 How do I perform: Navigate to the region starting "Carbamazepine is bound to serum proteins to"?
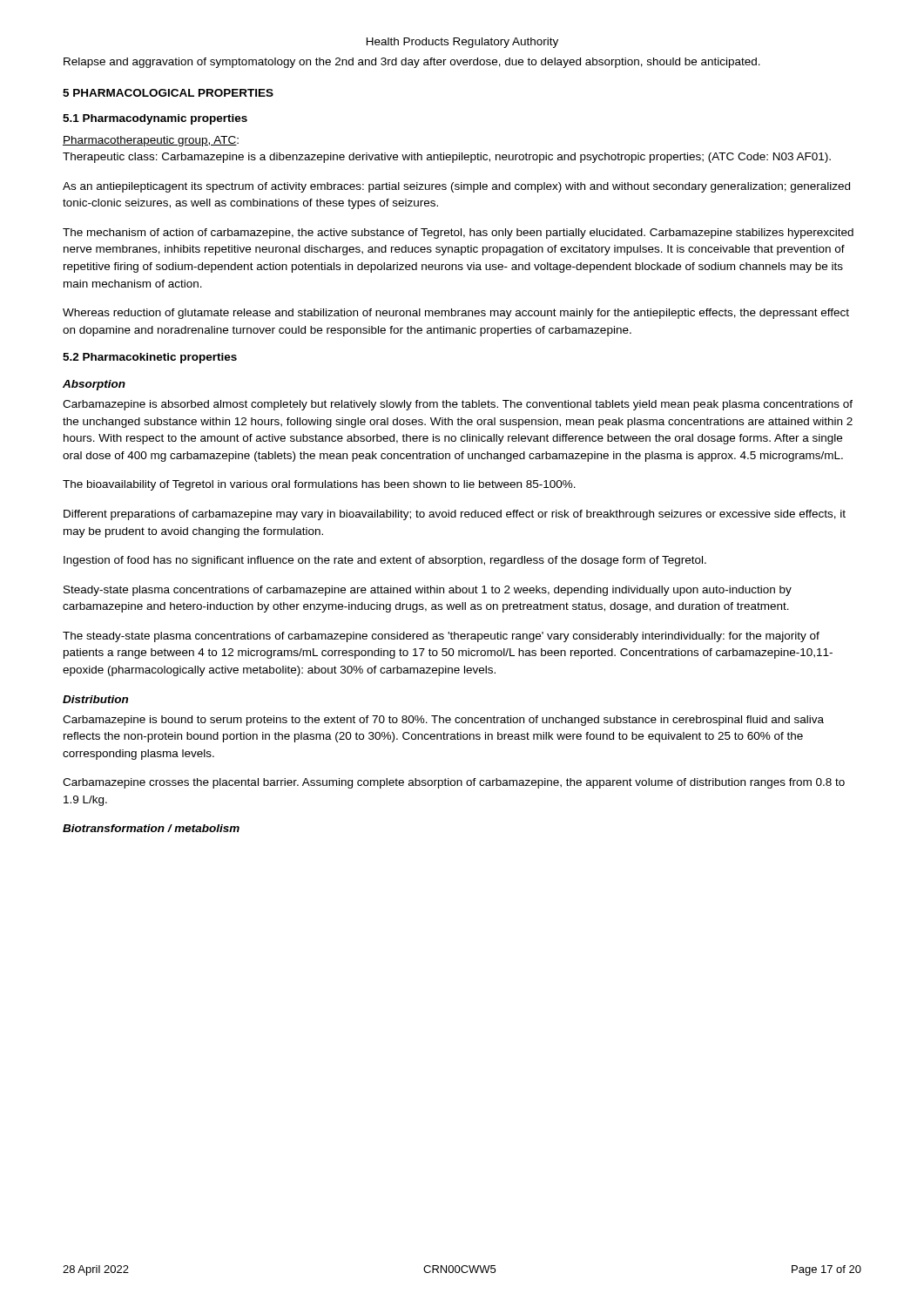(443, 736)
